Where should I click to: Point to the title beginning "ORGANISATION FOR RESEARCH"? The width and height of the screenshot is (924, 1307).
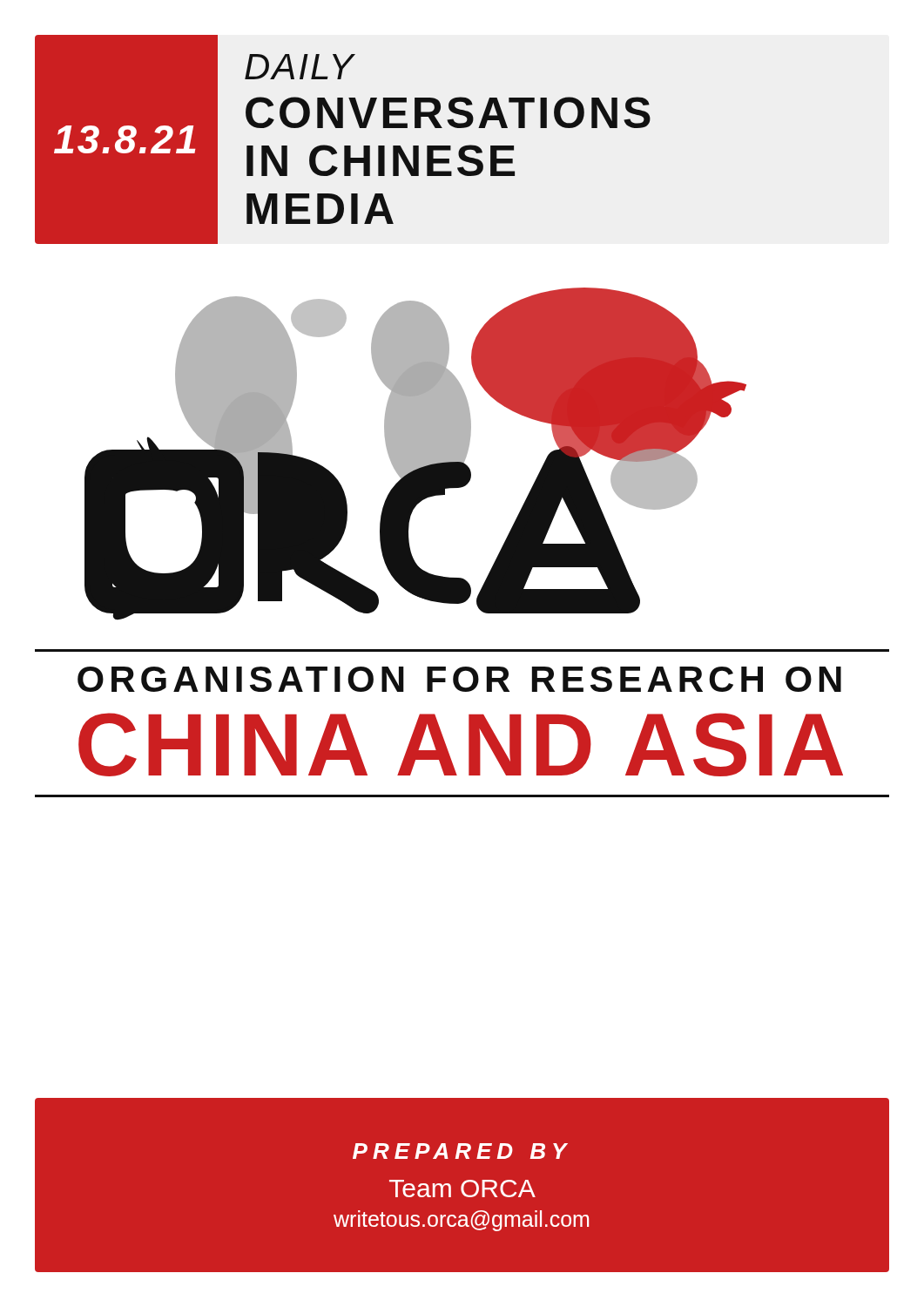pos(462,727)
